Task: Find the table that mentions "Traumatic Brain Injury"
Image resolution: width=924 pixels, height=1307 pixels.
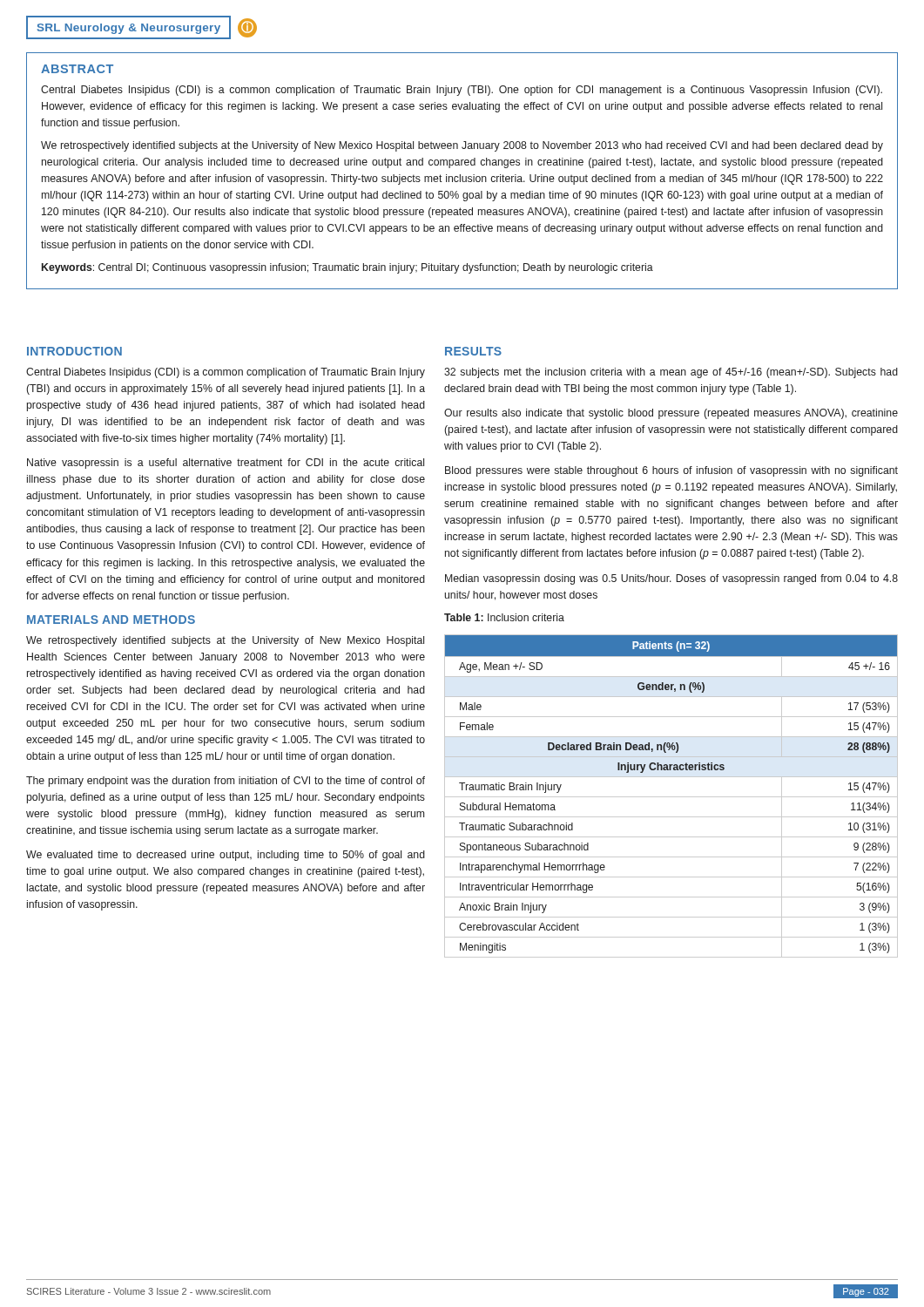Action: click(671, 796)
